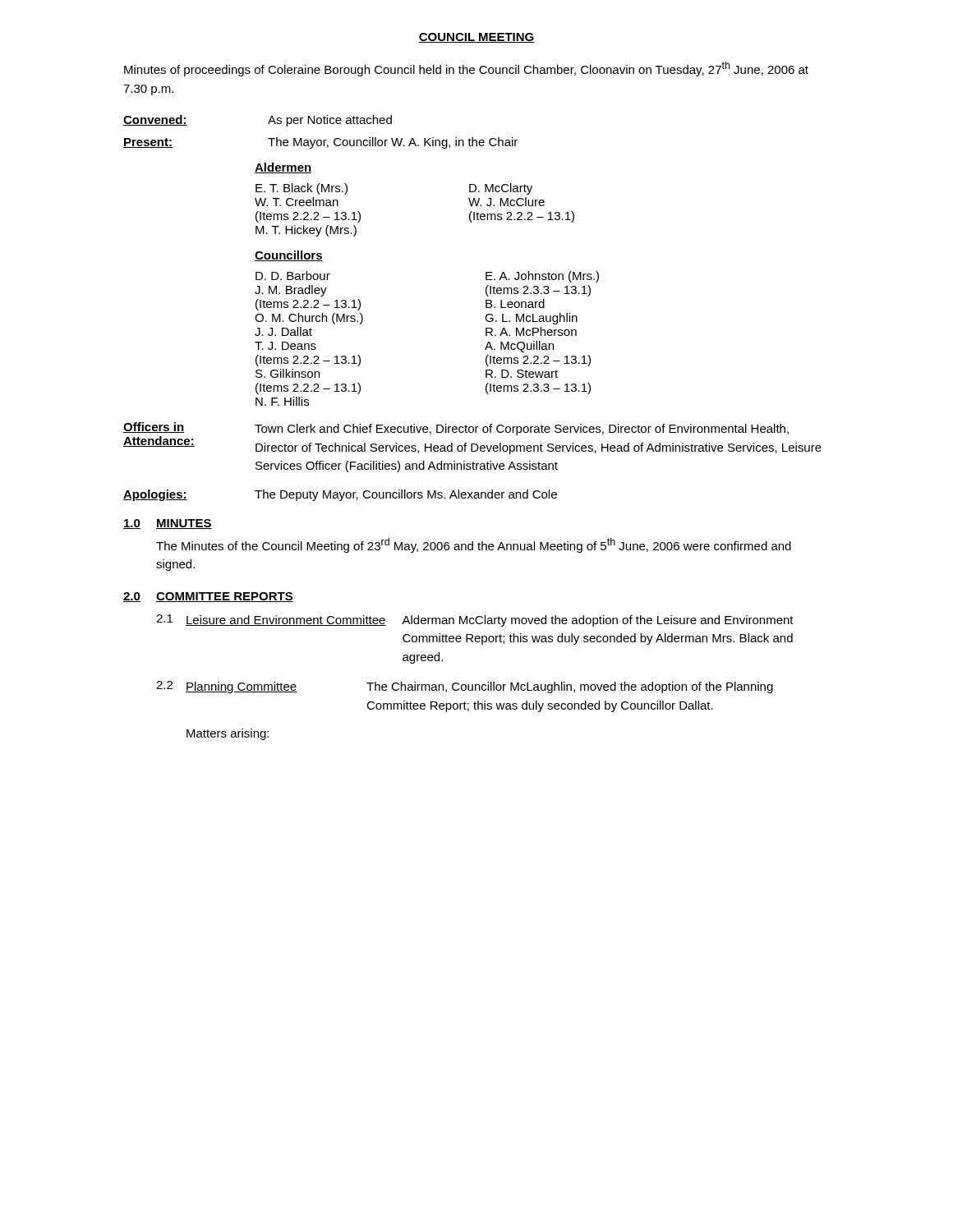Find the text containing "Convened: As per Notice attached"

tap(155, 120)
